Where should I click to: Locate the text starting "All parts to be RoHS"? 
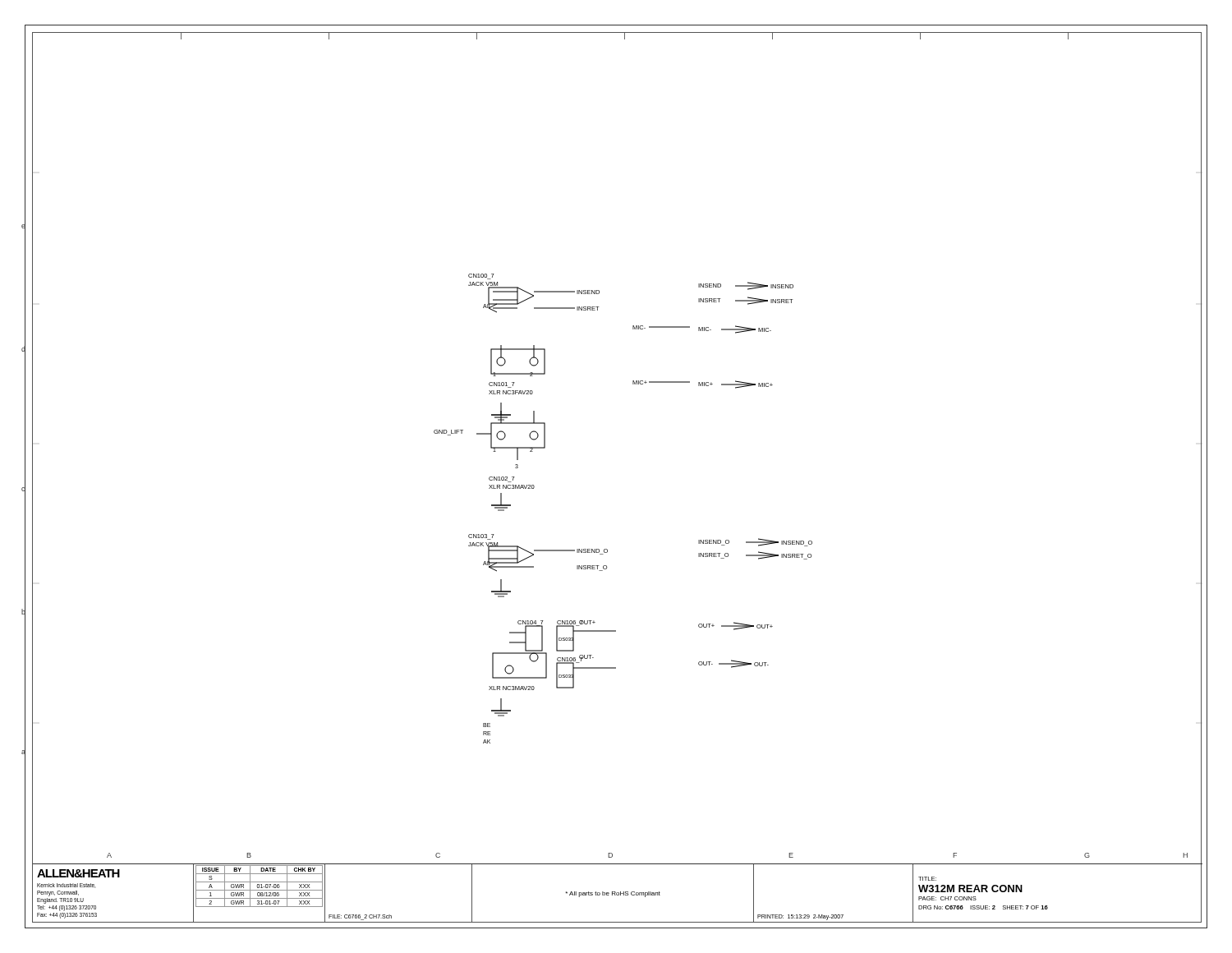(613, 893)
